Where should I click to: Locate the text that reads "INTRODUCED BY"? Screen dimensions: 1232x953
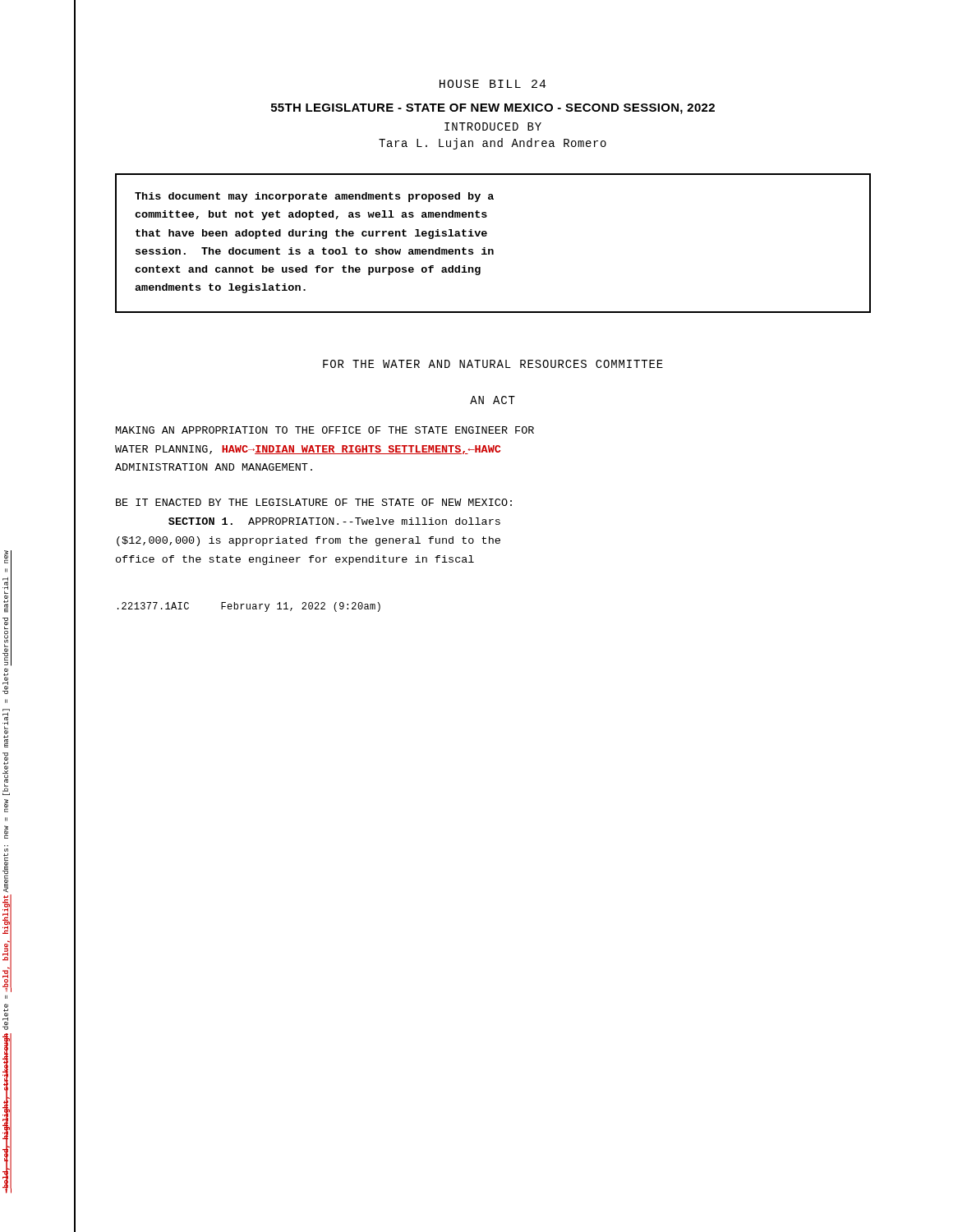(x=493, y=127)
